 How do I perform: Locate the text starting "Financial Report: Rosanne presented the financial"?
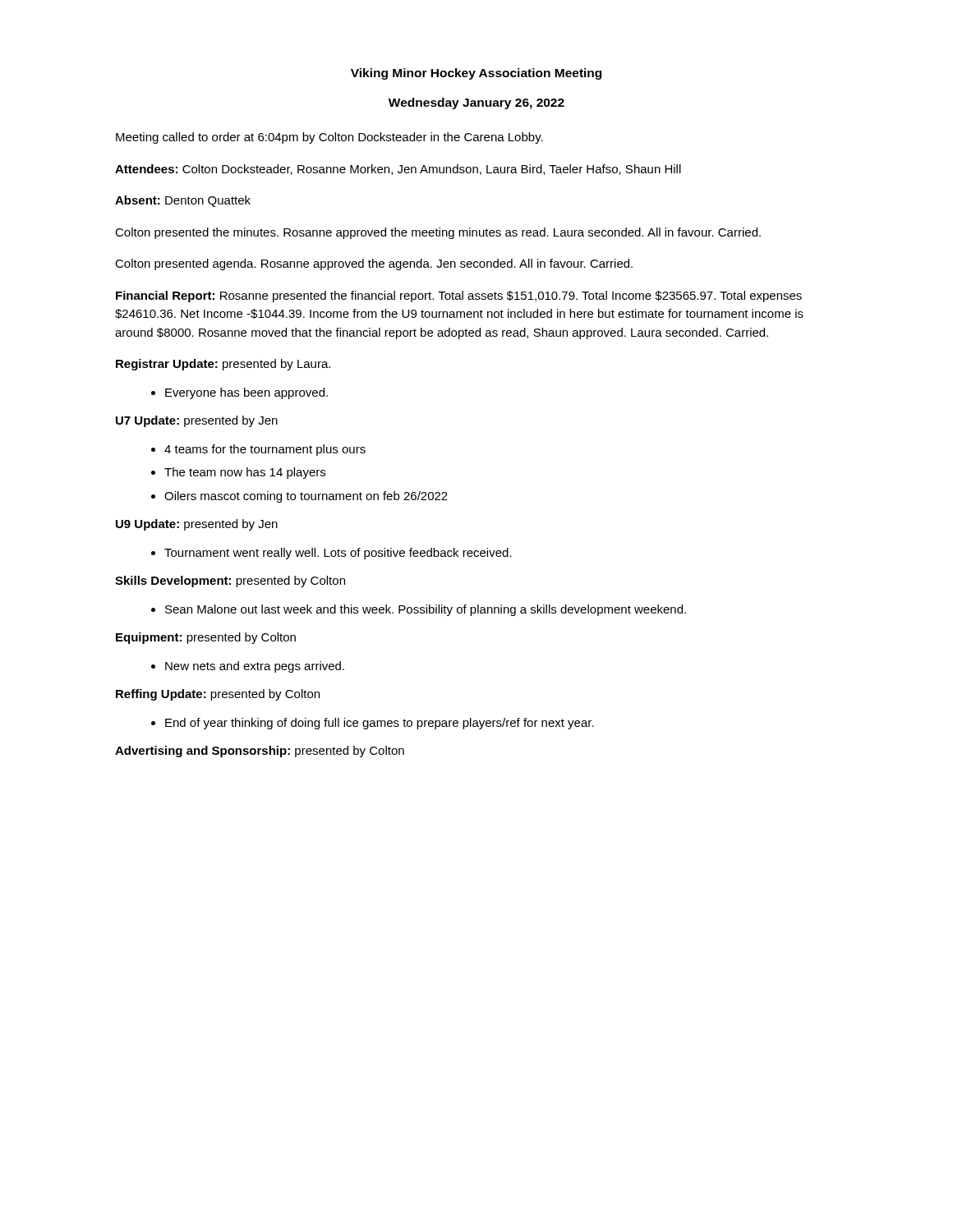pyautogui.click(x=459, y=313)
